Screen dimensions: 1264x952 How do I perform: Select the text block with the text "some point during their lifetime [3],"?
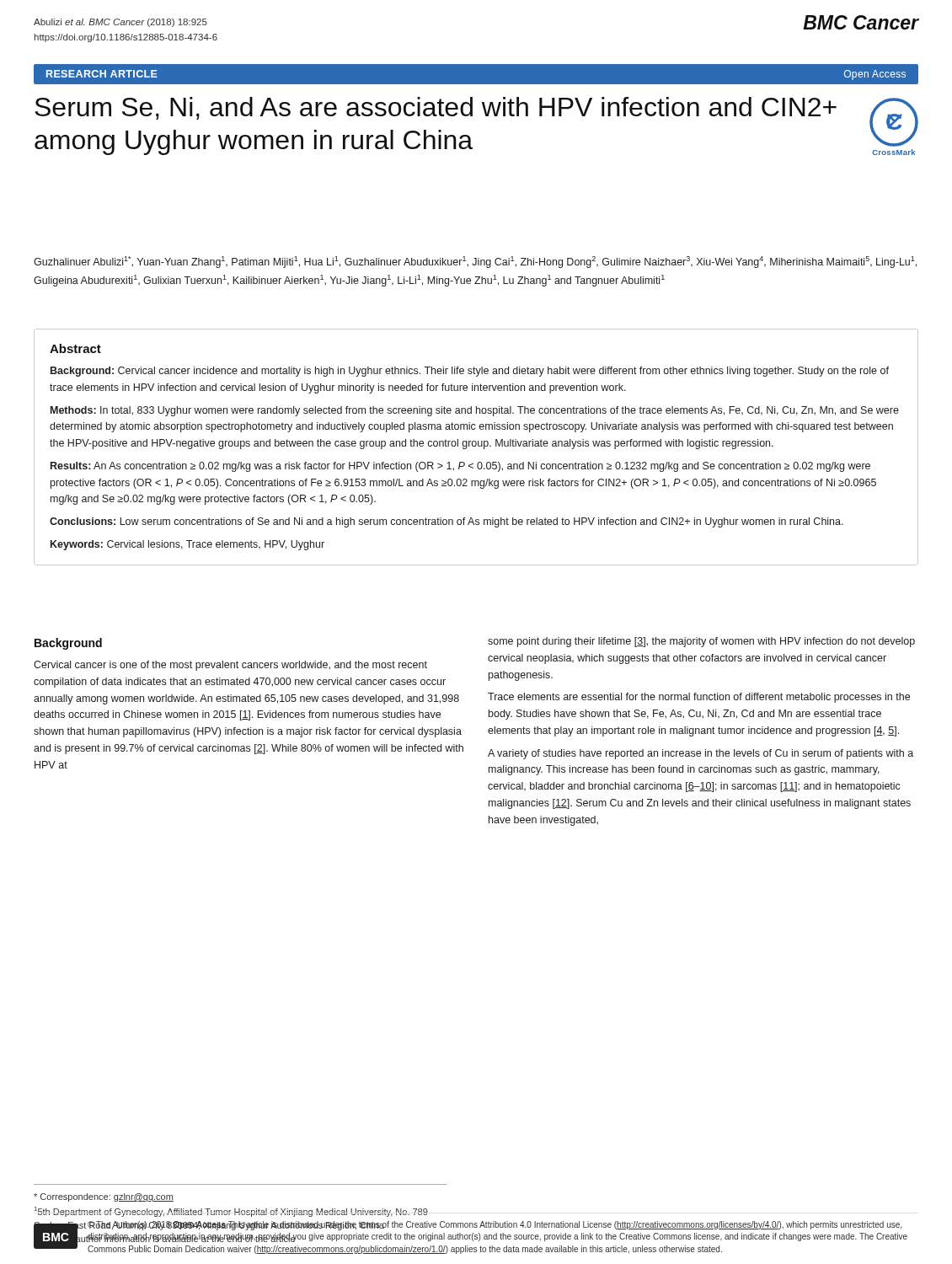pos(703,731)
